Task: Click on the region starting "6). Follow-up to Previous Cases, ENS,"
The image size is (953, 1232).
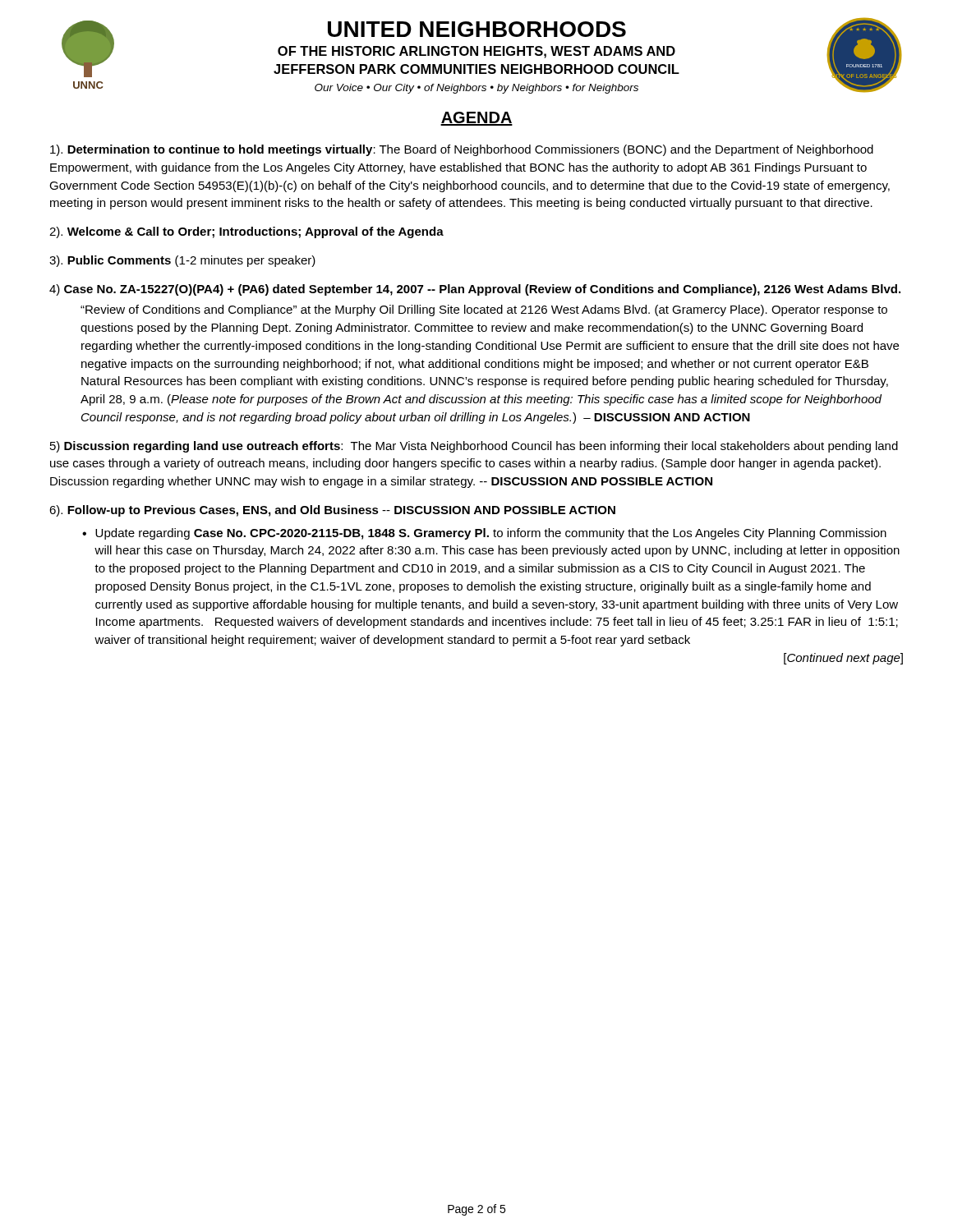Action: tap(333, 509)
